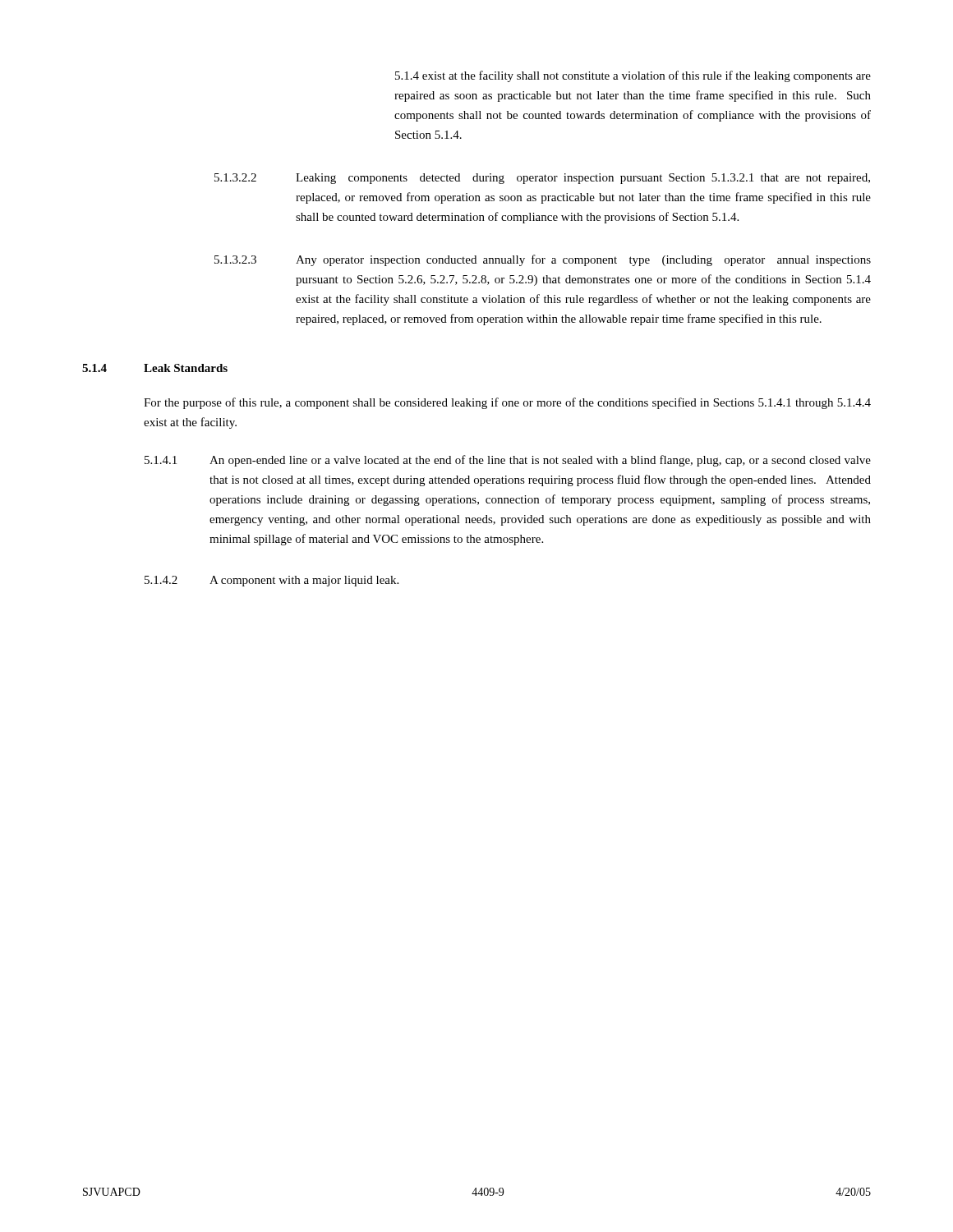Find the block on this page that starts "1.4 exist at"
This screenshot has height=1232, width=953.
click(x=633, y=105)
